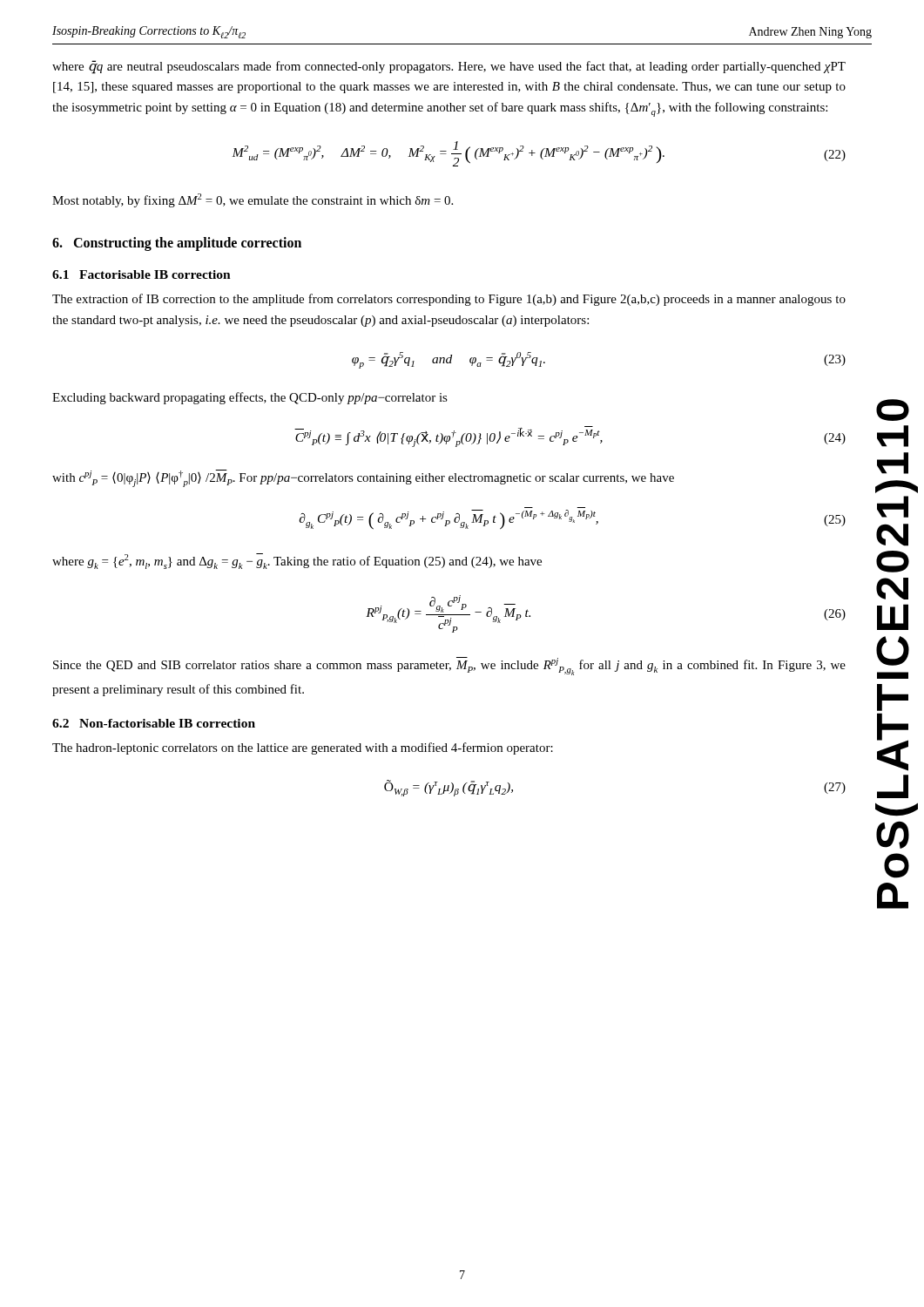This screenshot has height=1307, width=924.
Task: Click on the section header that reads "6.2 Non-factorisable IB correction"
Action: (154, 723)
